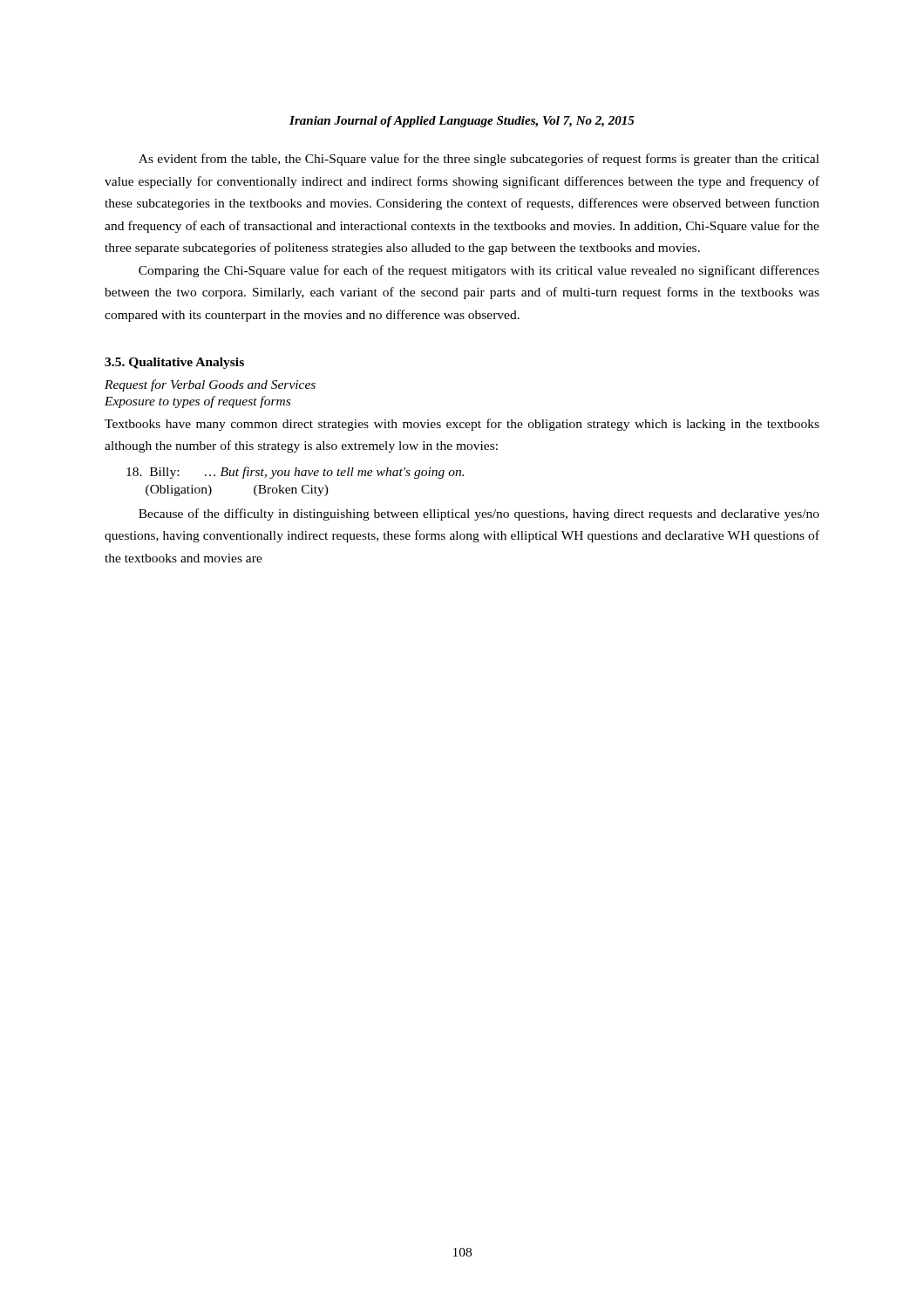Image resolution: width=924 pixels, height=1308 pixels.
Task: Locate the caption that reads "Request for Verbal"
Action: [x=210, y=384]
